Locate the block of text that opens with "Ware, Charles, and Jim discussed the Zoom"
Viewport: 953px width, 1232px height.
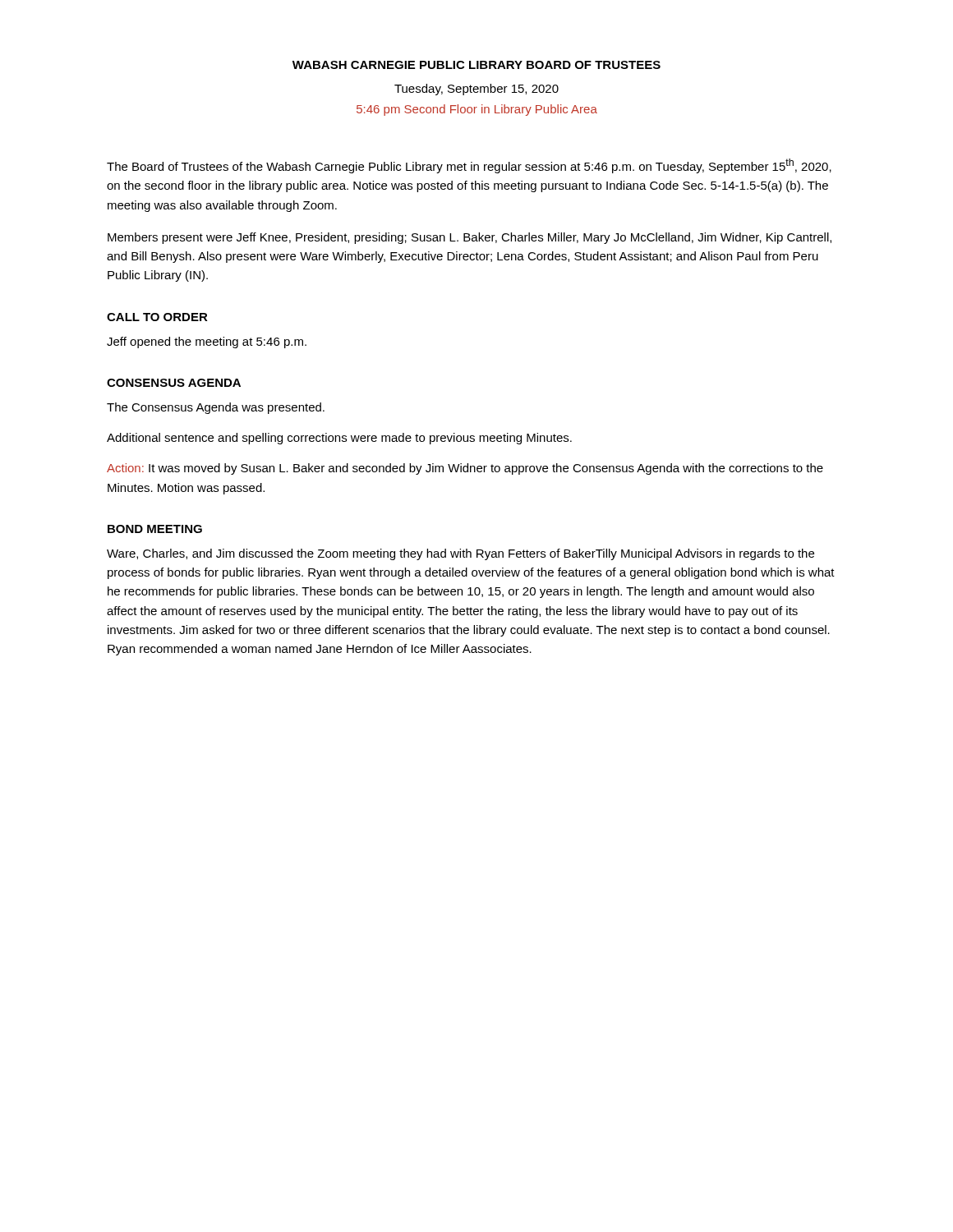point(471,601)
